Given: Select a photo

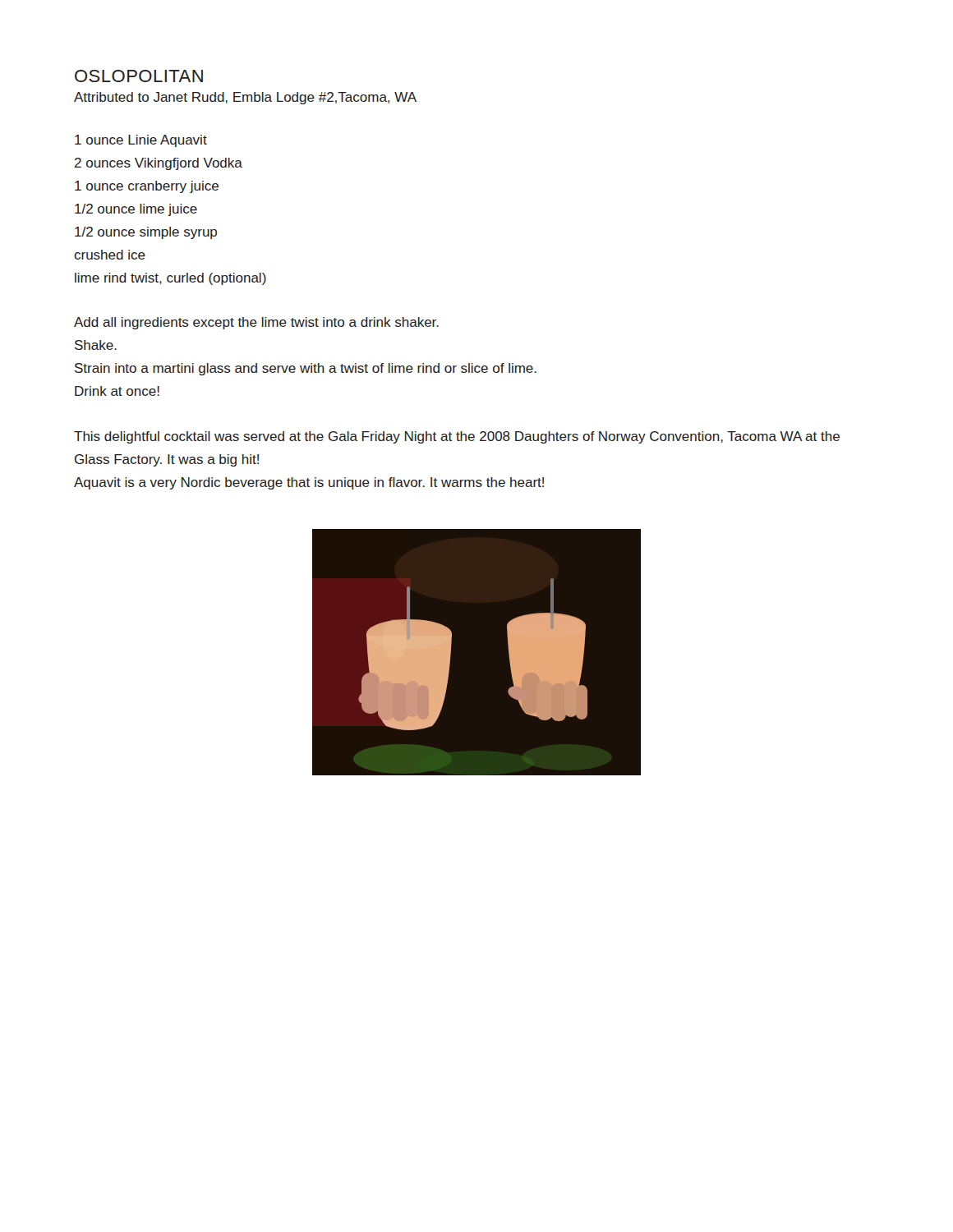Looking at the screenshot, I should [x=476, y=654].
